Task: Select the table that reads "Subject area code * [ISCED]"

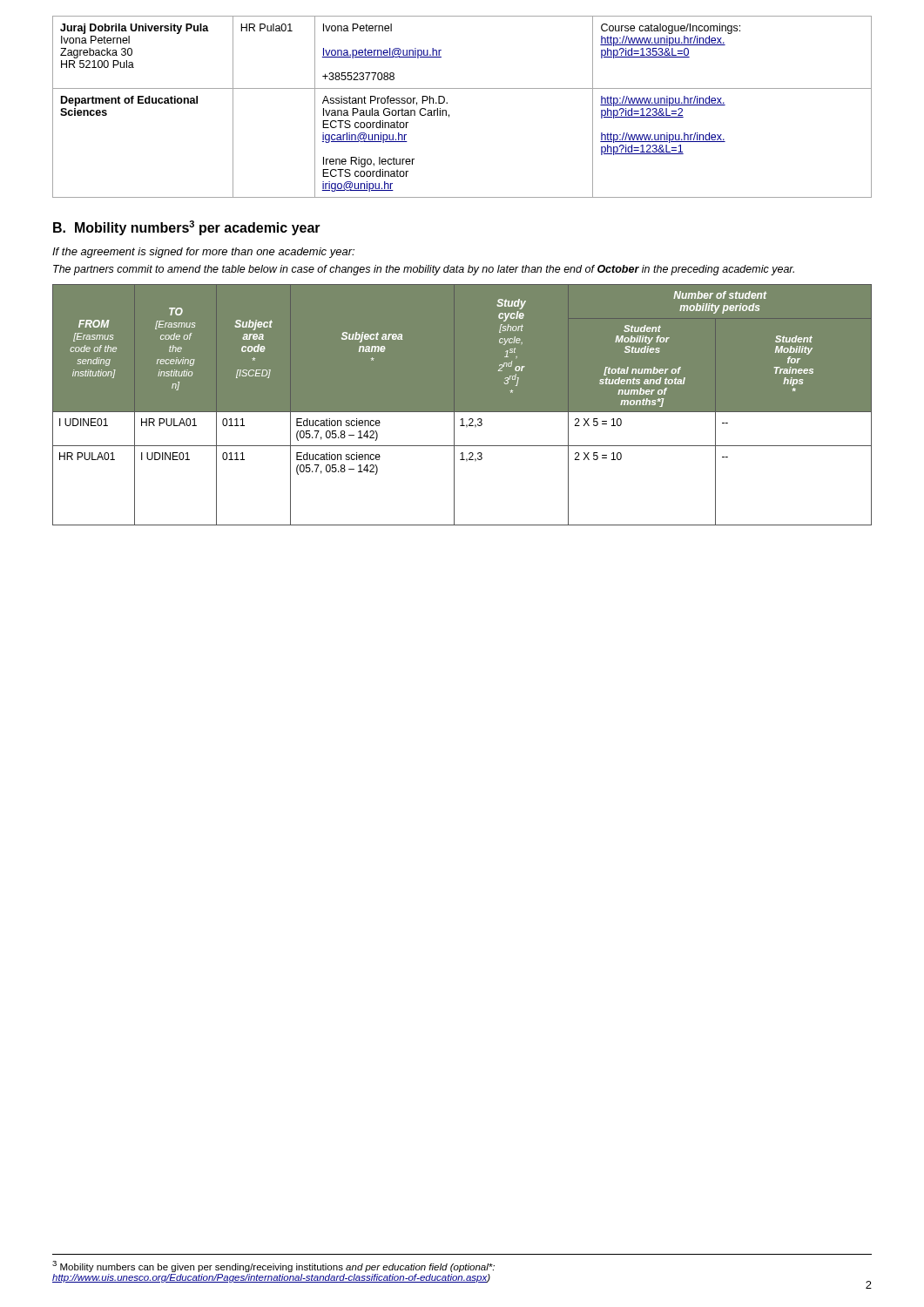Action: [462, 405]
